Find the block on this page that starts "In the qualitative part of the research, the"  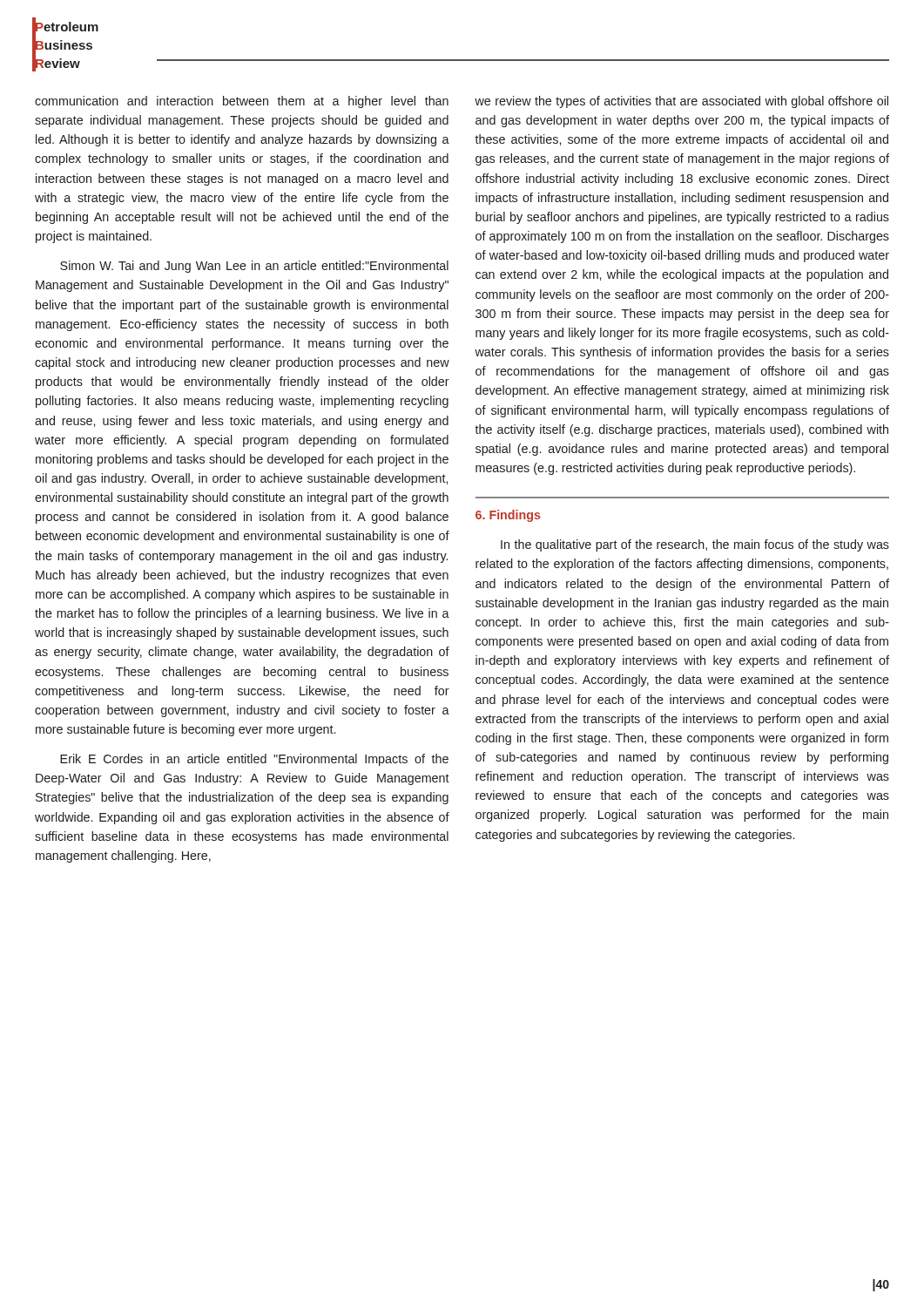point(682,690)
